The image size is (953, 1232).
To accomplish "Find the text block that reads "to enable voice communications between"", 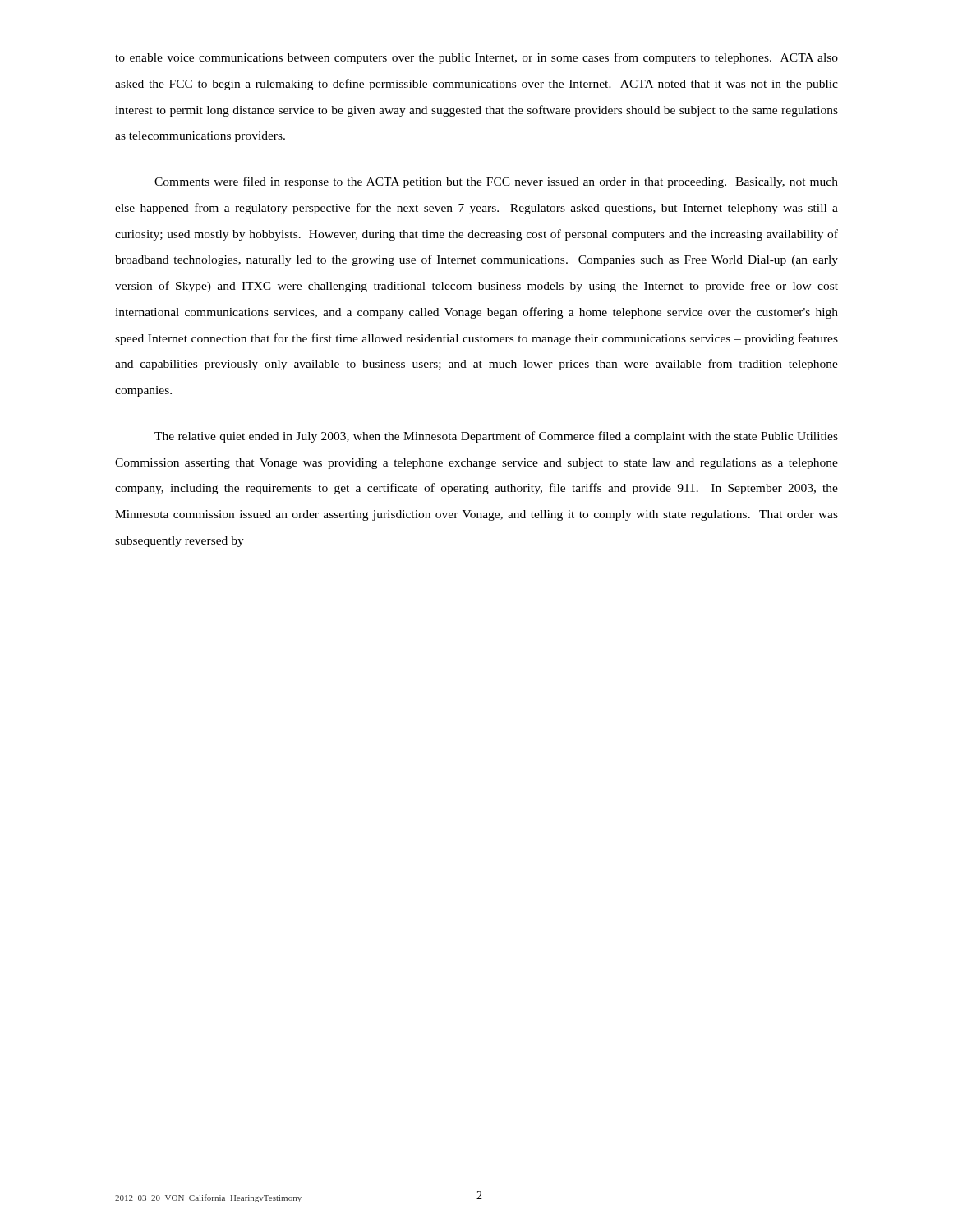I will 476,97.
